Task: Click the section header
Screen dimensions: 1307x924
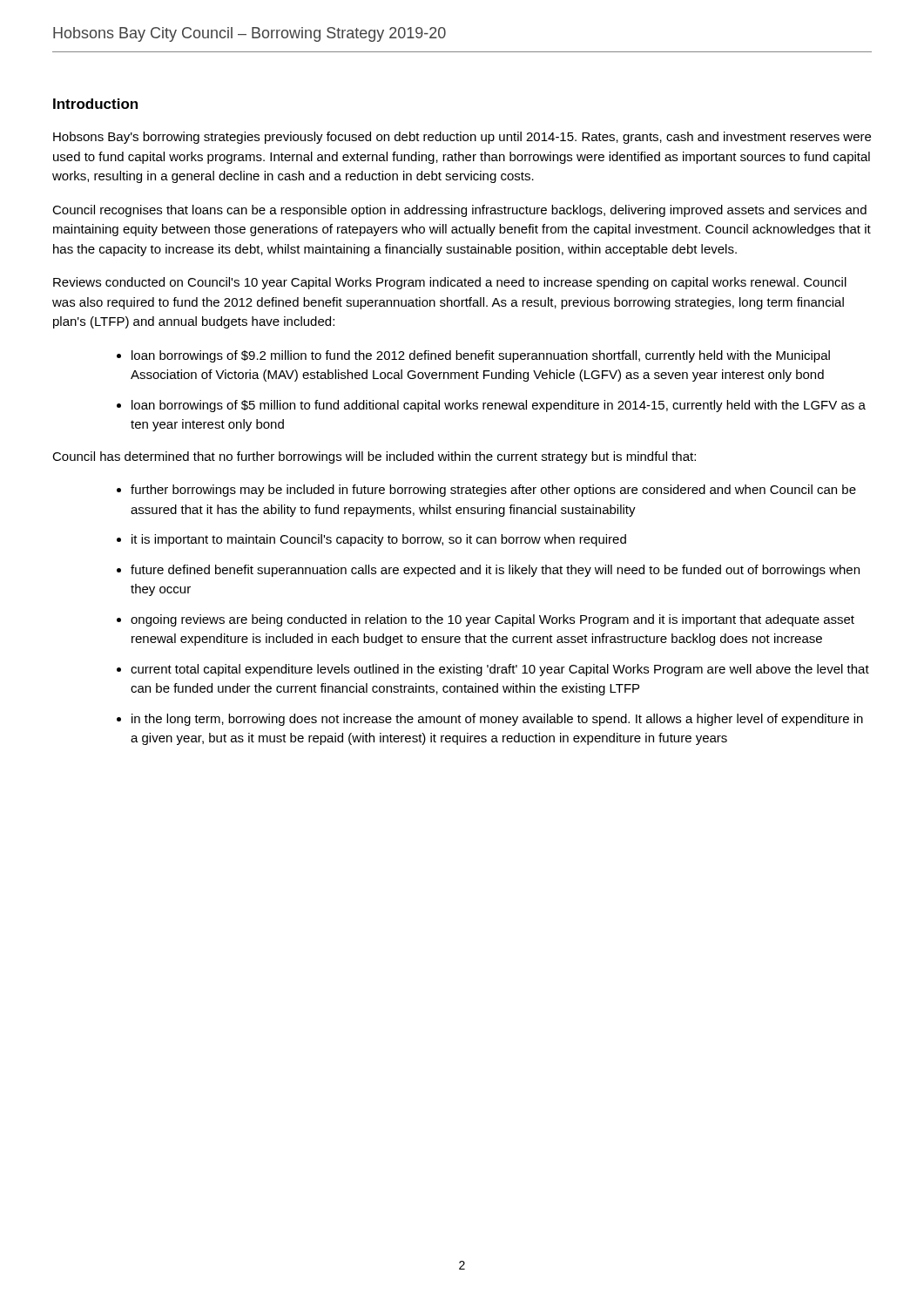Action: click(95, 104)
